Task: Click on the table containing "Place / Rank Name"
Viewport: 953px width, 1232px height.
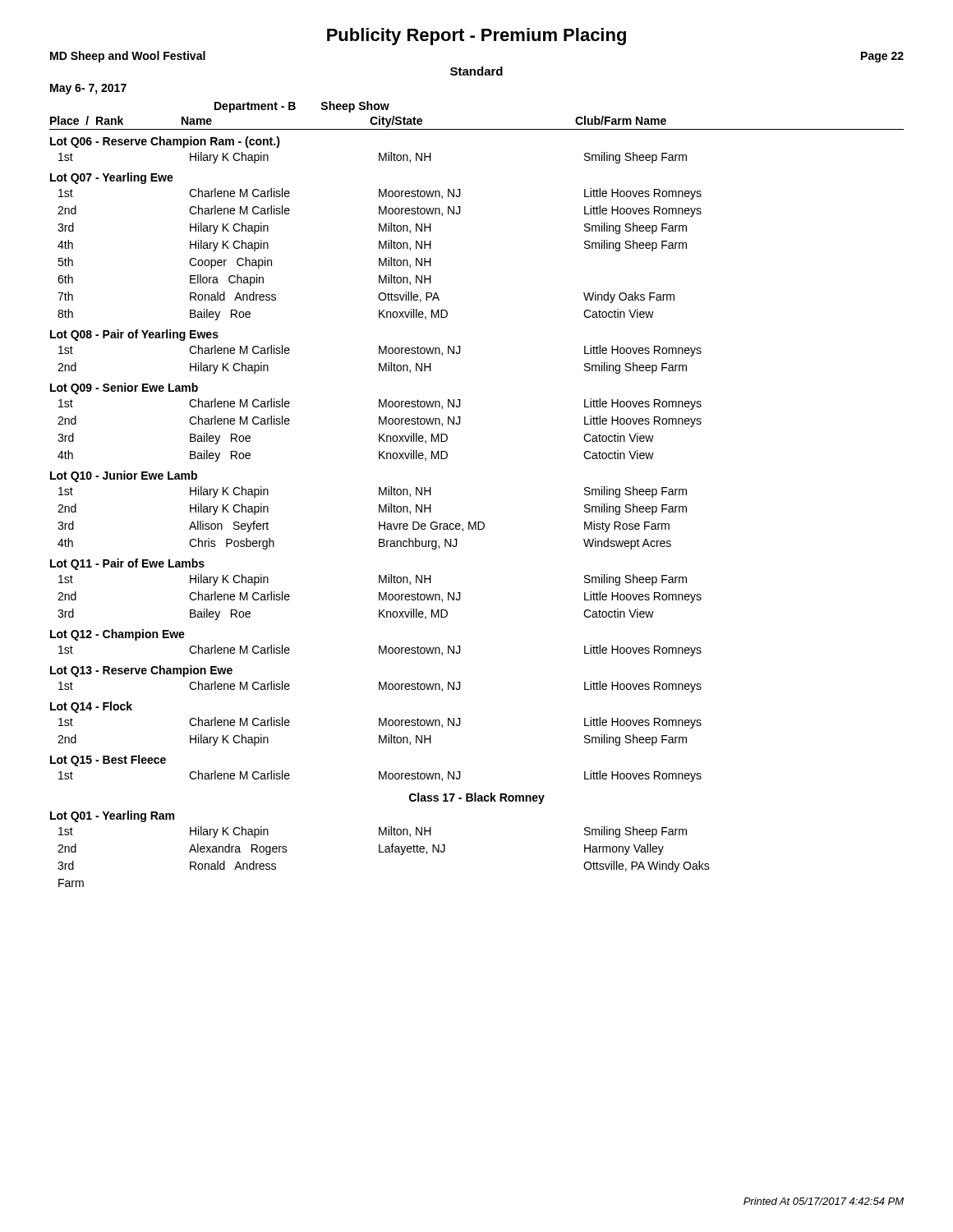Action: coord(476,503)
